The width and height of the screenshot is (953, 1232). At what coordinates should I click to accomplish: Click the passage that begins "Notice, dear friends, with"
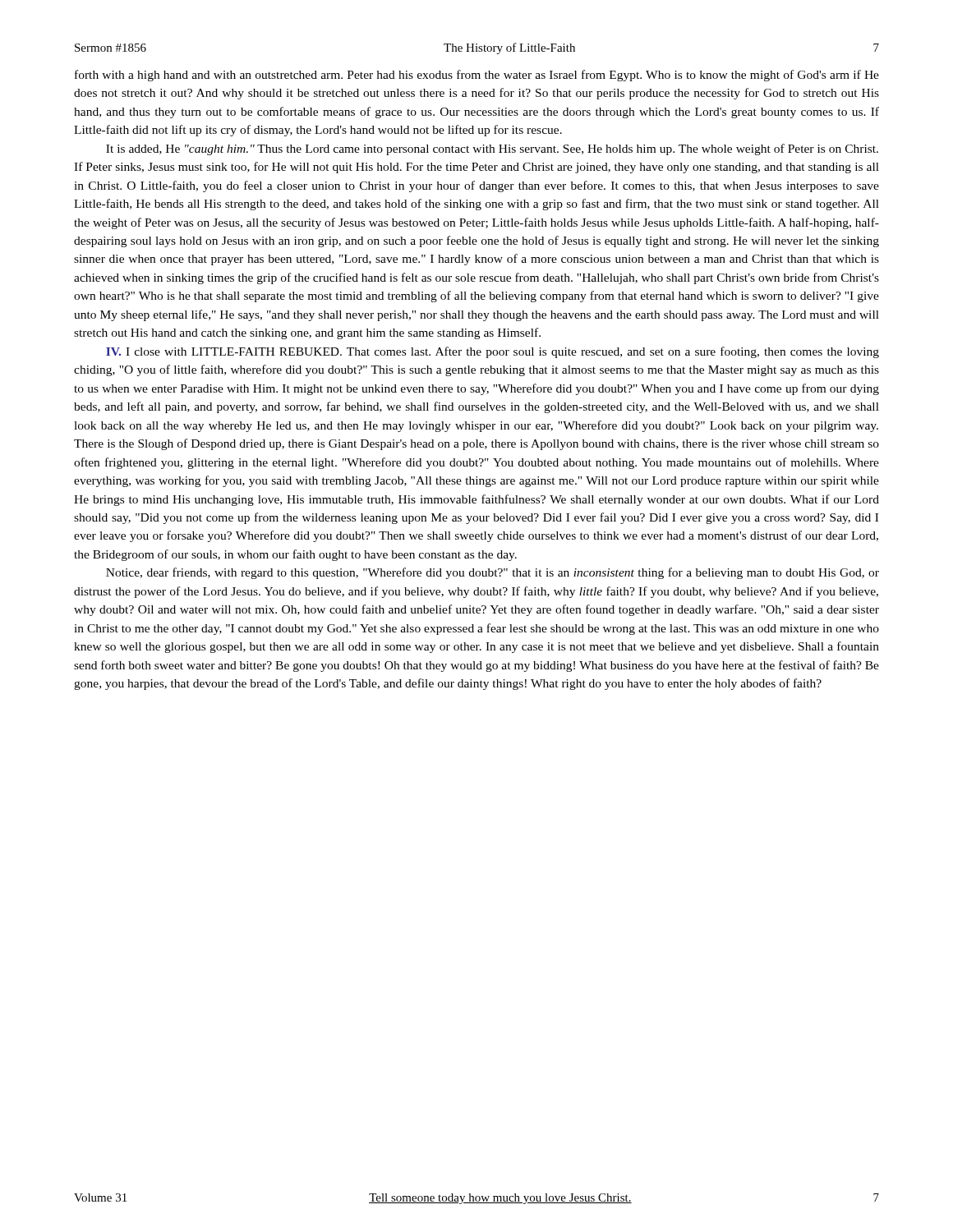pos(476,628)
